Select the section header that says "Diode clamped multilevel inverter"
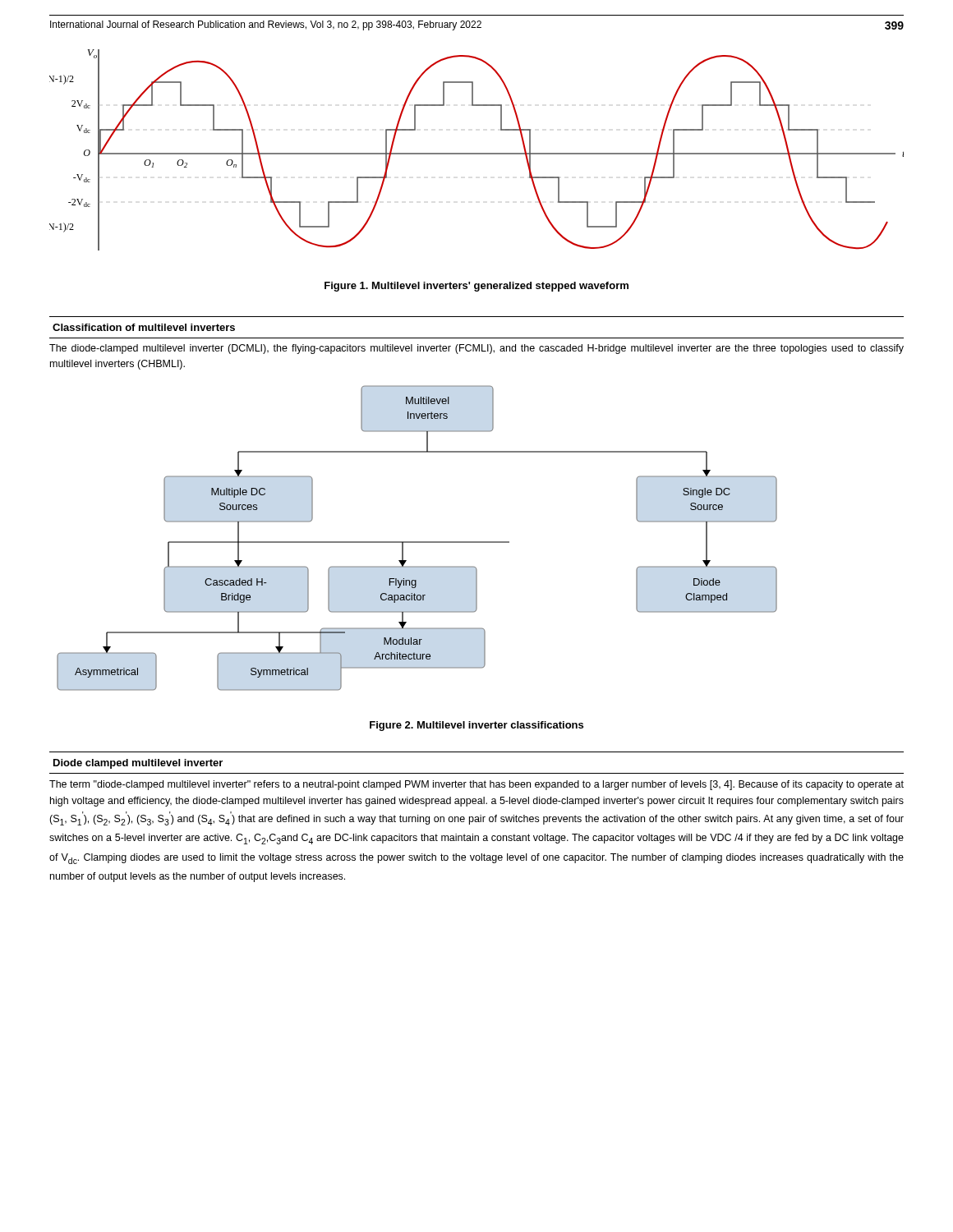 pos(138,763)
